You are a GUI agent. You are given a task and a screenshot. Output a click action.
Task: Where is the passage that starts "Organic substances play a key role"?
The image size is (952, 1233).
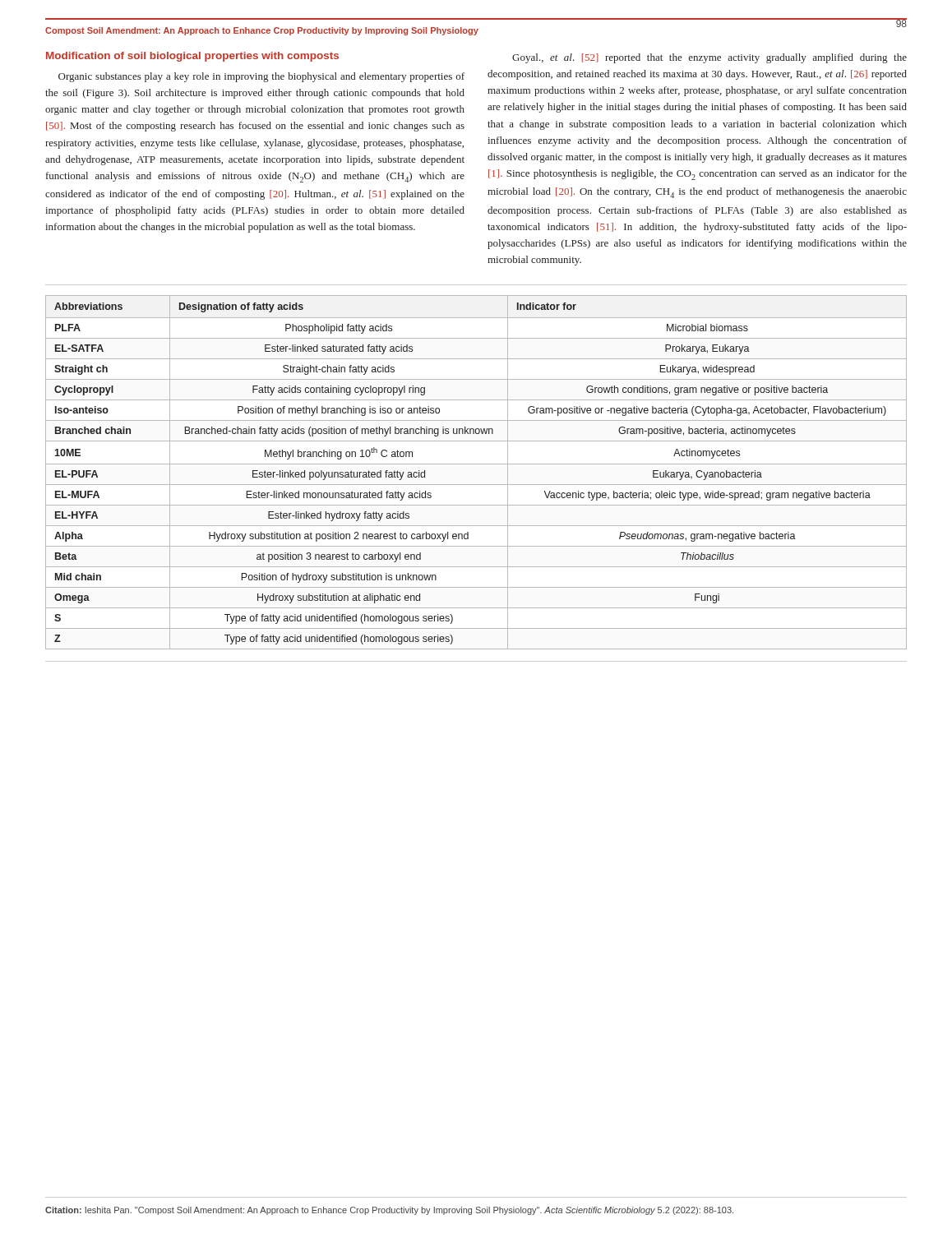point(255,152)
